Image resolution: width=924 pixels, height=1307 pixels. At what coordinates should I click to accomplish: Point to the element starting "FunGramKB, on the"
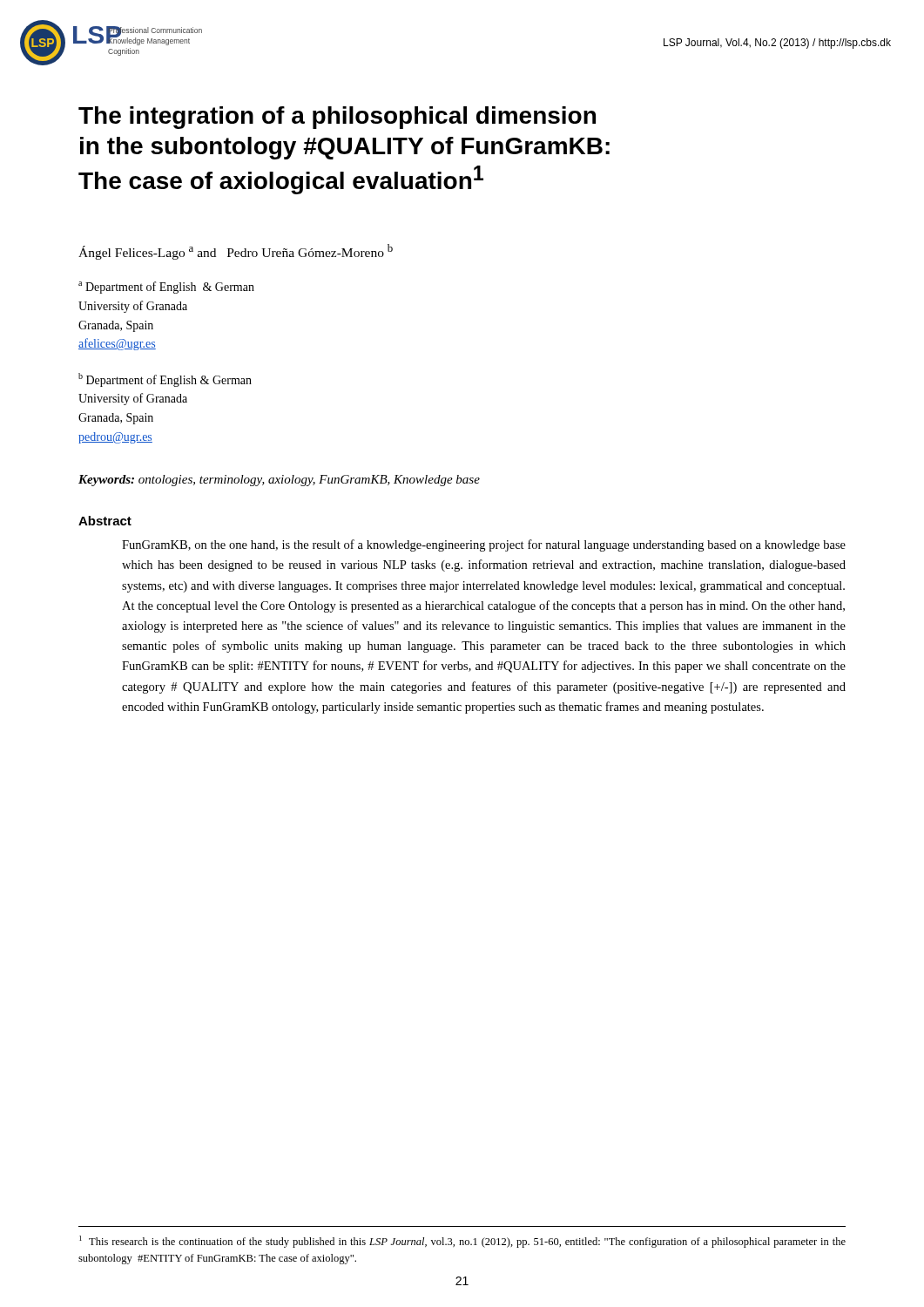pos(484,626)
